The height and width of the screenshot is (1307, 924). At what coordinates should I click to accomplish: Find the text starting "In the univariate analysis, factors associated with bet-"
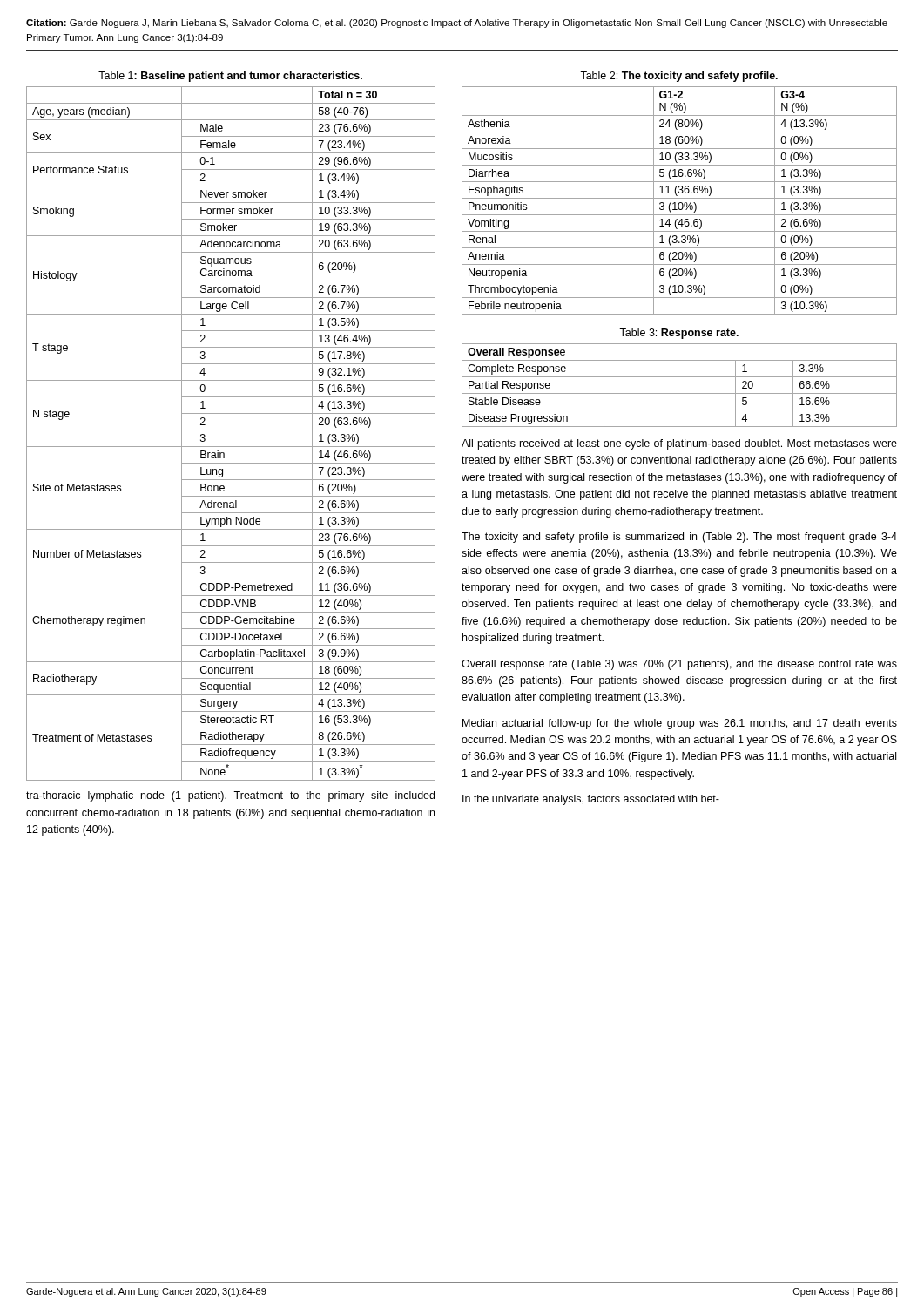pyautogui.click(x=590, y=799)
